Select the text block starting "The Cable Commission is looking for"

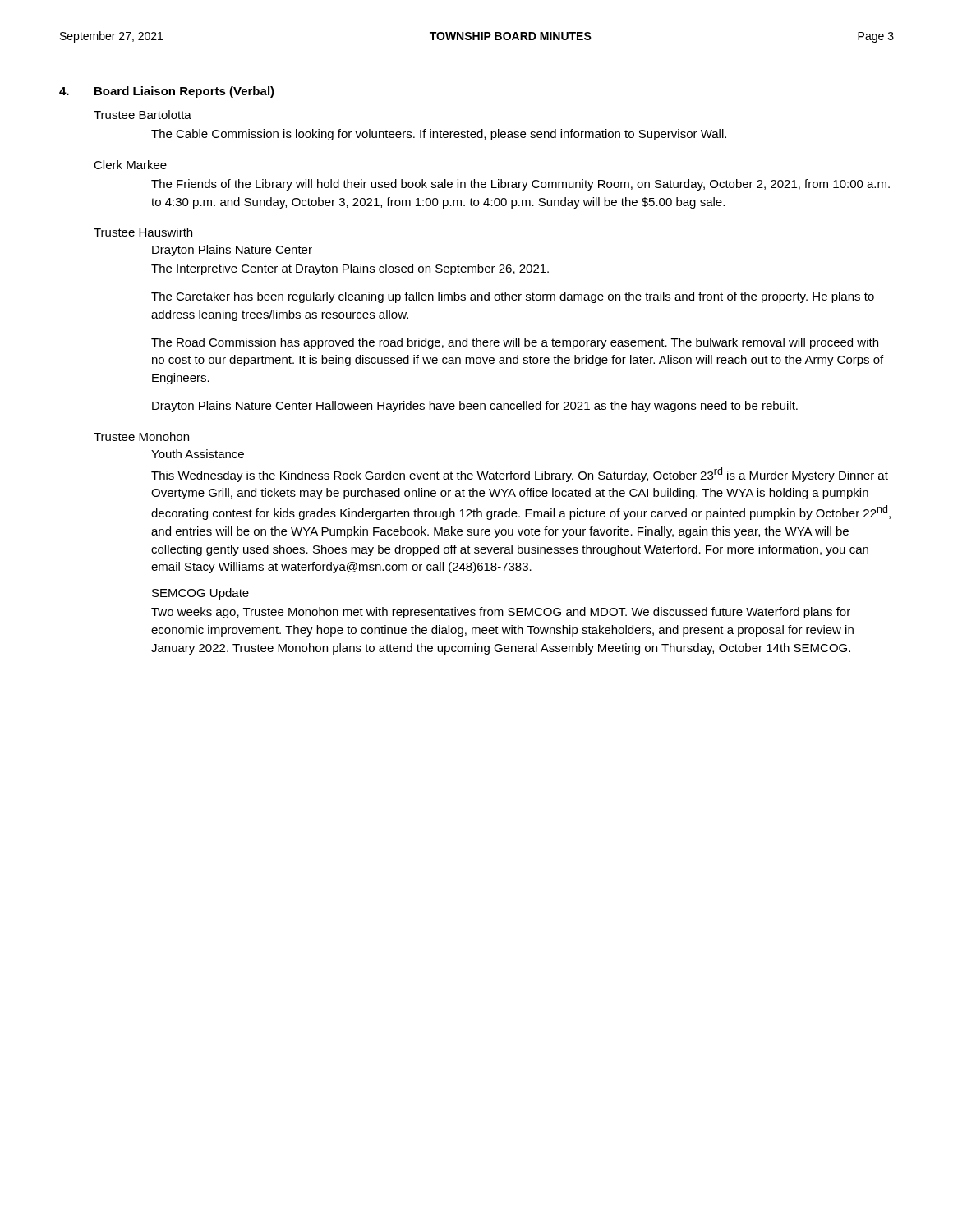click(439, 133)
